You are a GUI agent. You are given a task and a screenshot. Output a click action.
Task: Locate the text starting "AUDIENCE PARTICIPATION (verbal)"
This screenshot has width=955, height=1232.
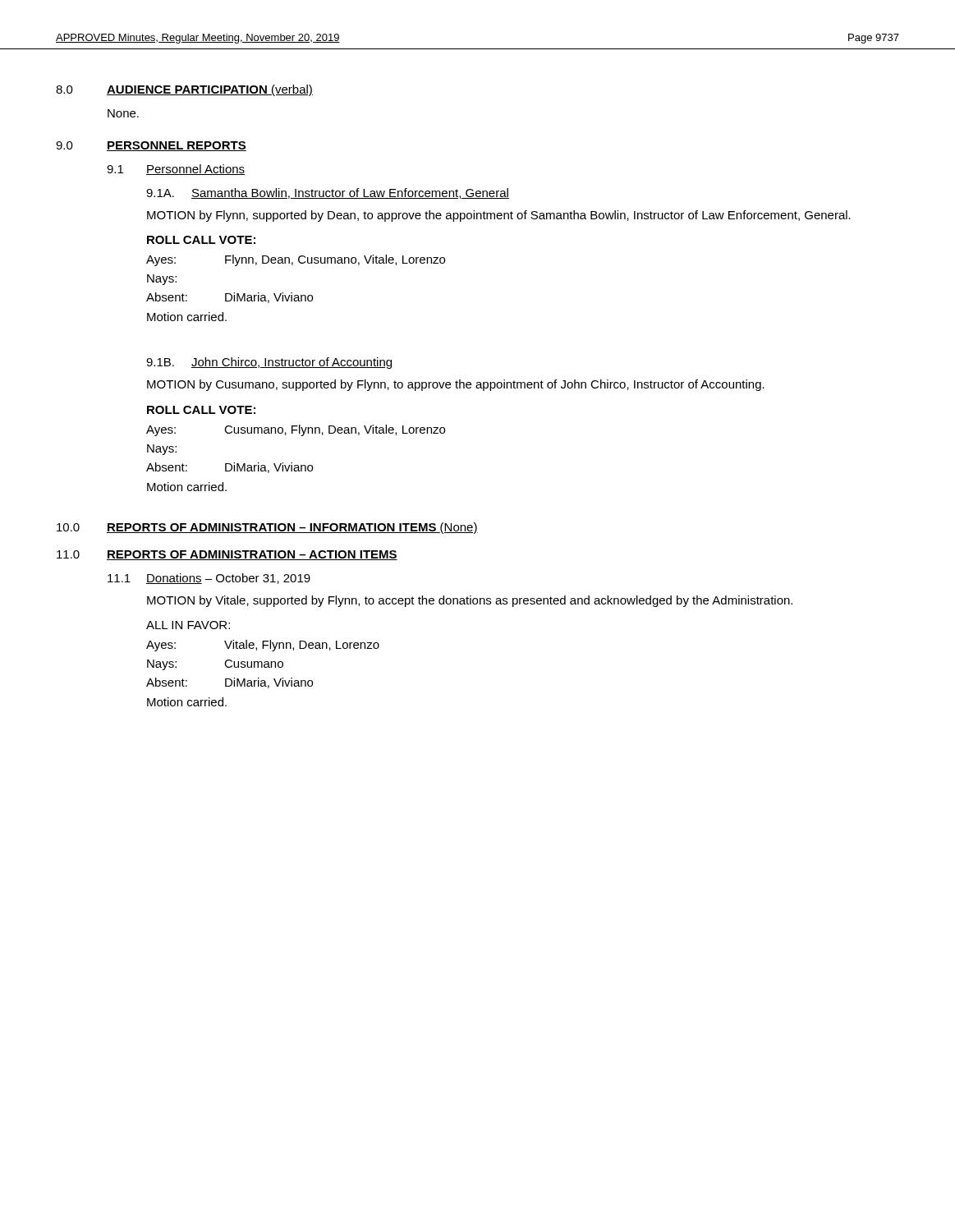[x=210, y=89]
